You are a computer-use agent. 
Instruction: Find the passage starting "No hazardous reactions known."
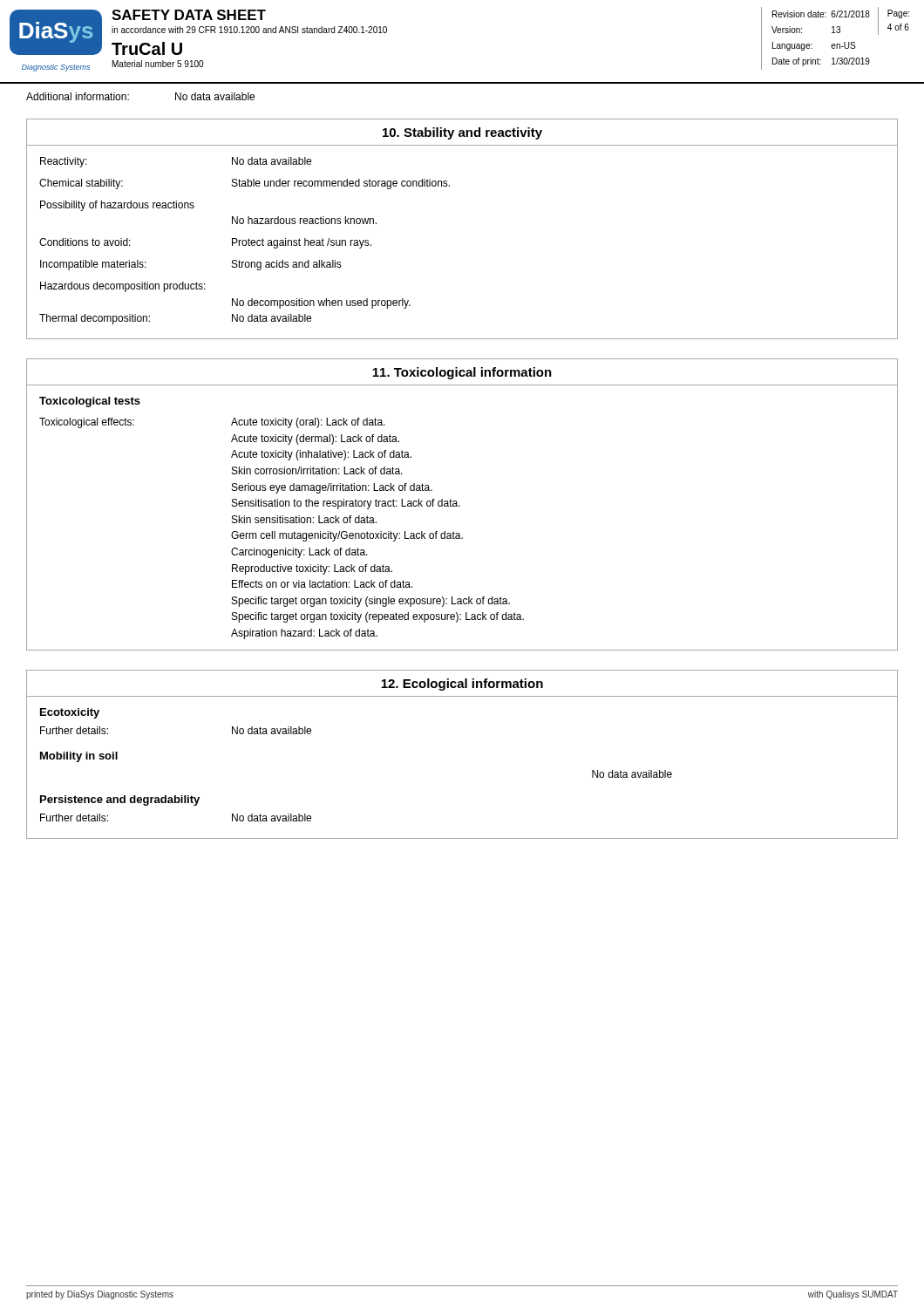(304, 221)
